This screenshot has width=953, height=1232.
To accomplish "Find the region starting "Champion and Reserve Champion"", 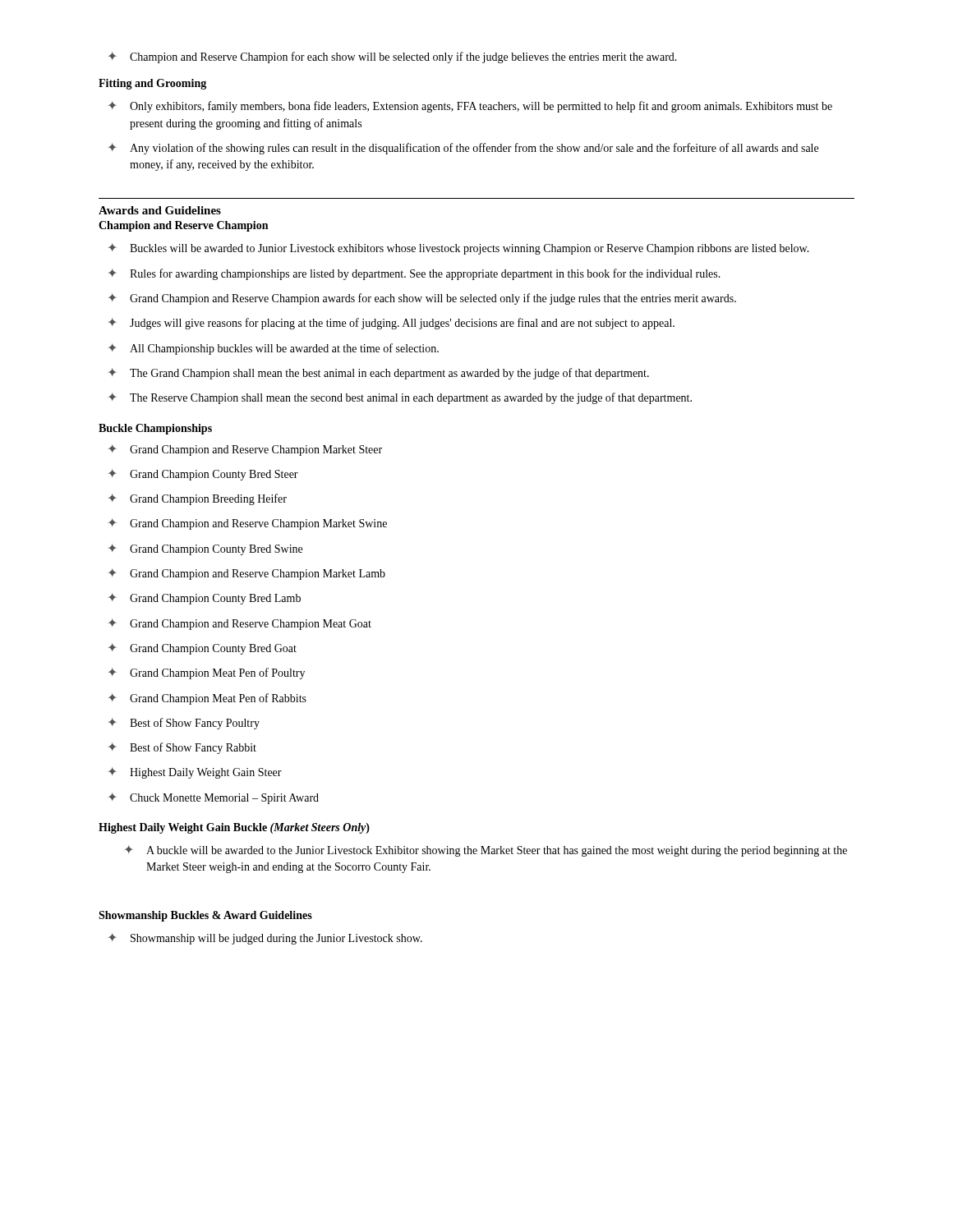I will pyautogui.click(x=183, y=226).
